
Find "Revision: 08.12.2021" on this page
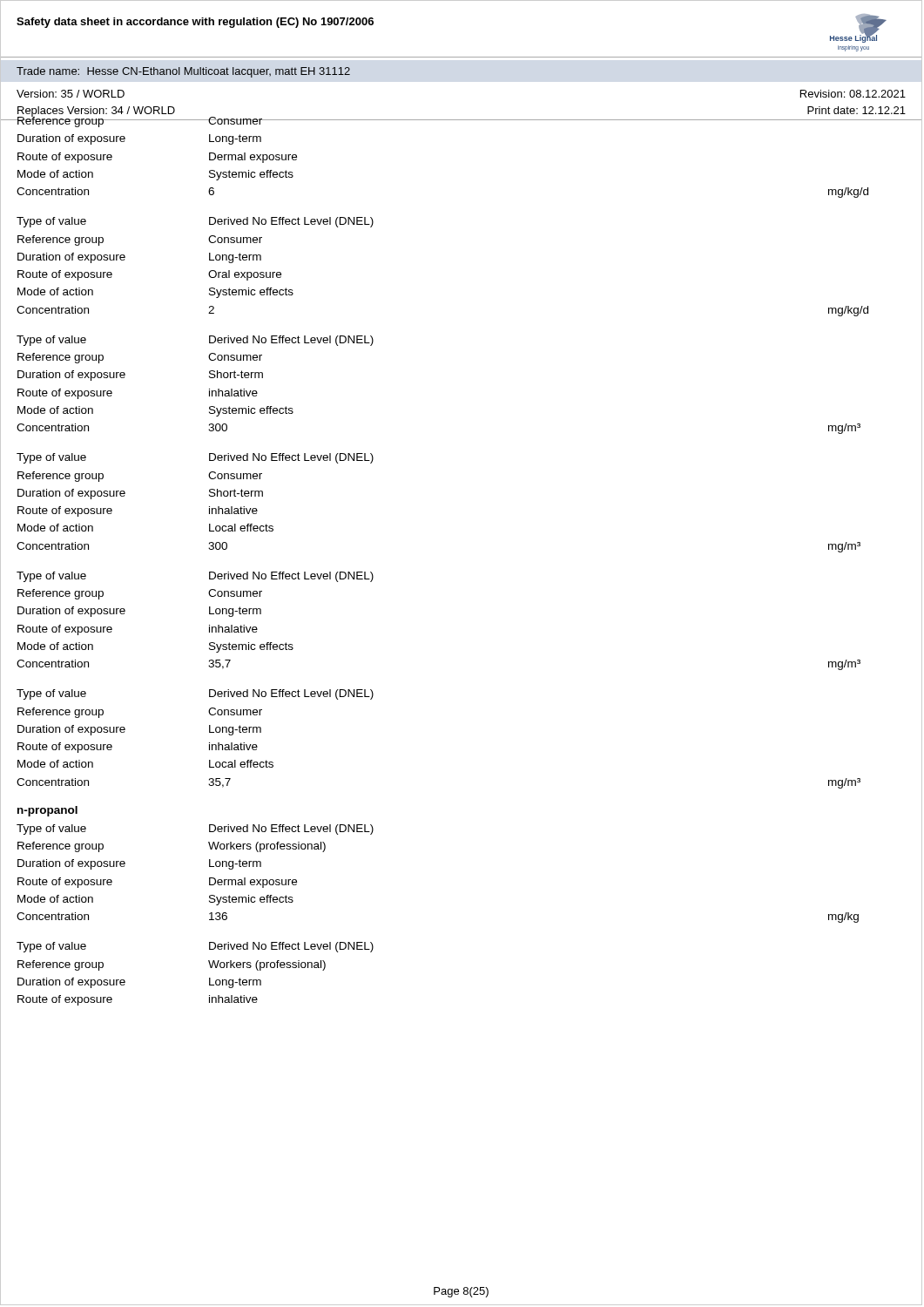pyautogui.click(x=853, y=94)
